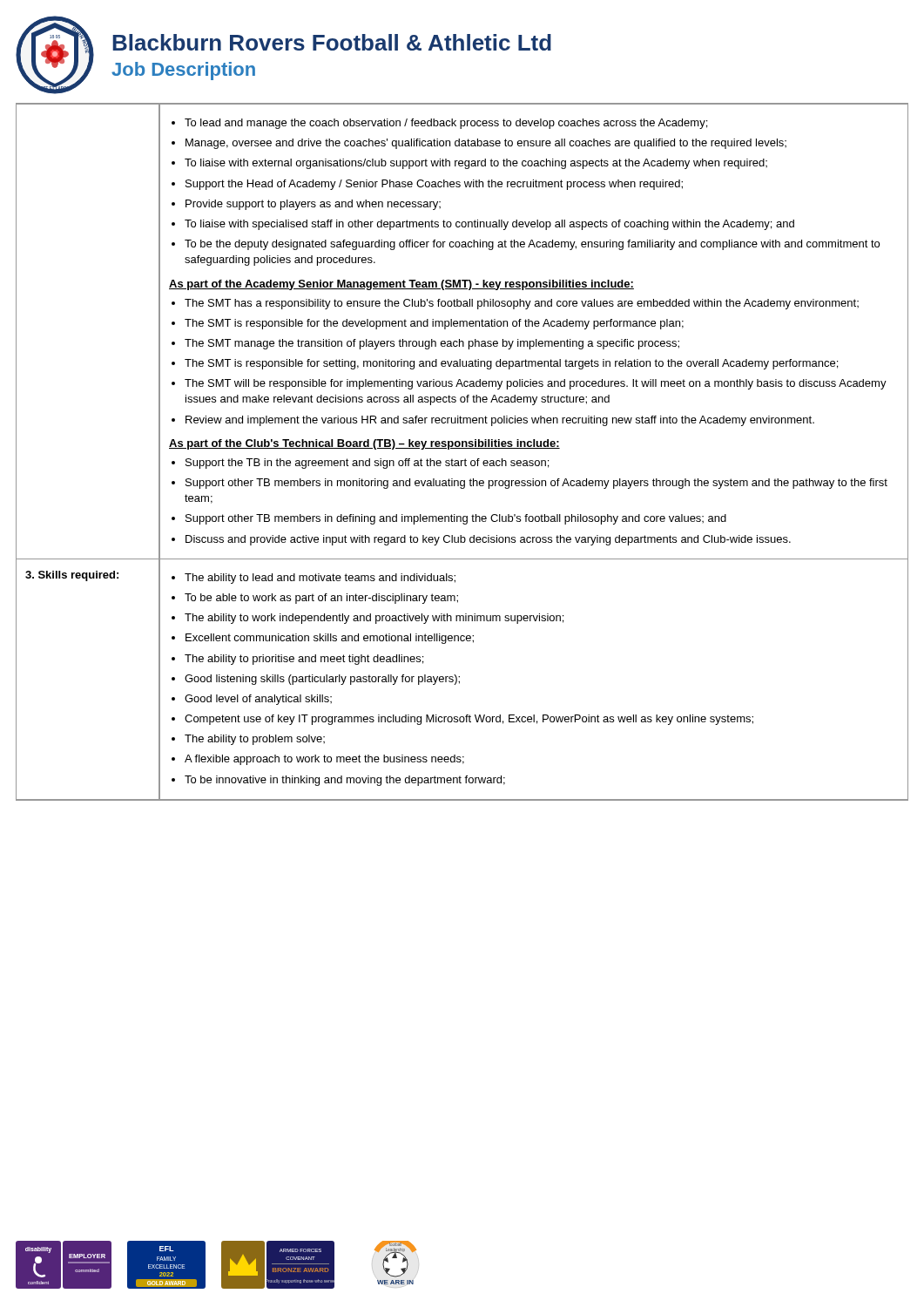924x1307 pixels.
Task: Where is the passage that starts "The ability to prioritise and meet tight"?
Action: click(x=304, y=660)
